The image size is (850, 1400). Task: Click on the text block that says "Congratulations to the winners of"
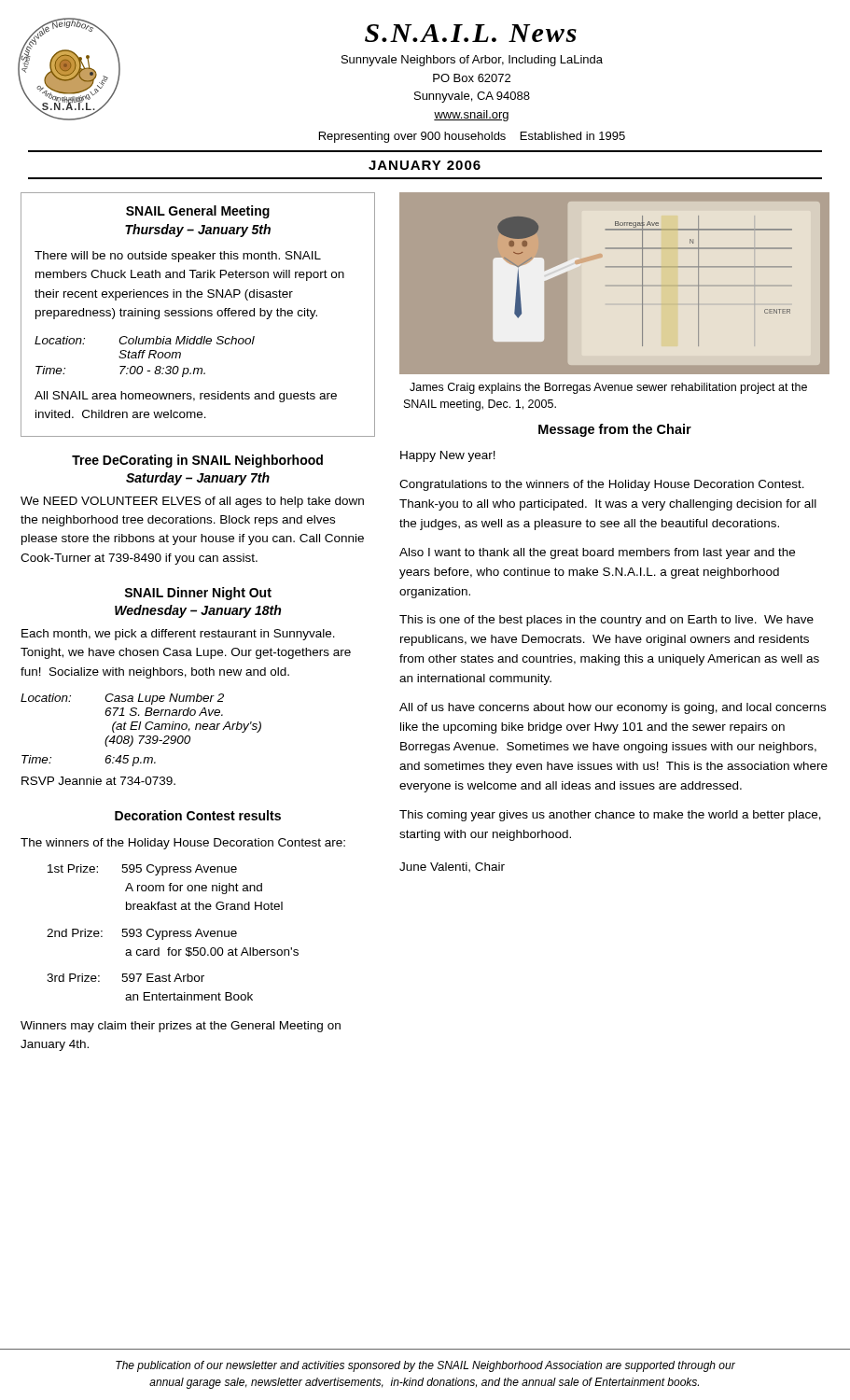608,503
